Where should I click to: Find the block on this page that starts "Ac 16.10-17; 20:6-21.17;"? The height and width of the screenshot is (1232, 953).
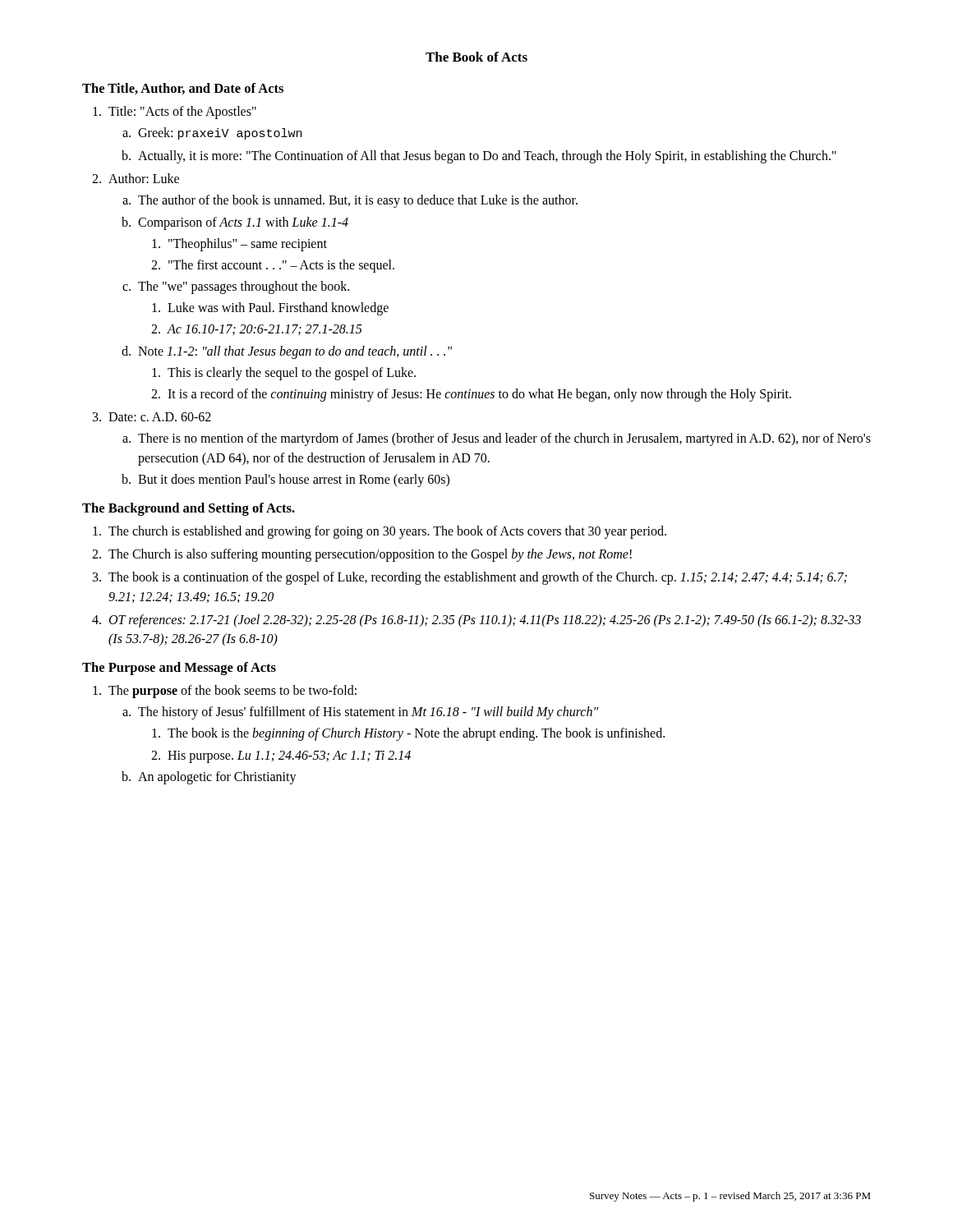pyautogui.click(x=265, y=329)
